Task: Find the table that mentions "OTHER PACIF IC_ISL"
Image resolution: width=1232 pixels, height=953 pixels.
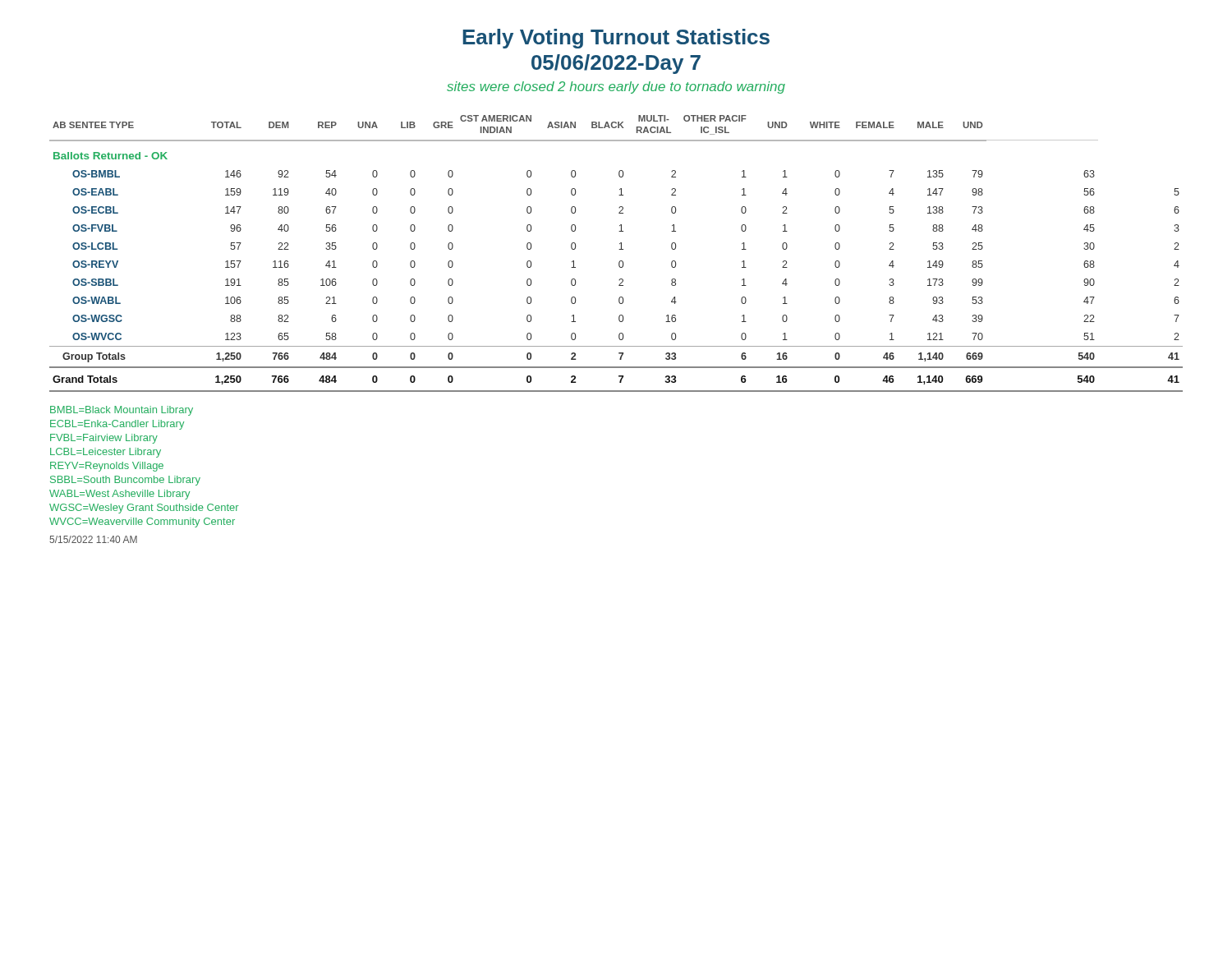Action: 616,251
